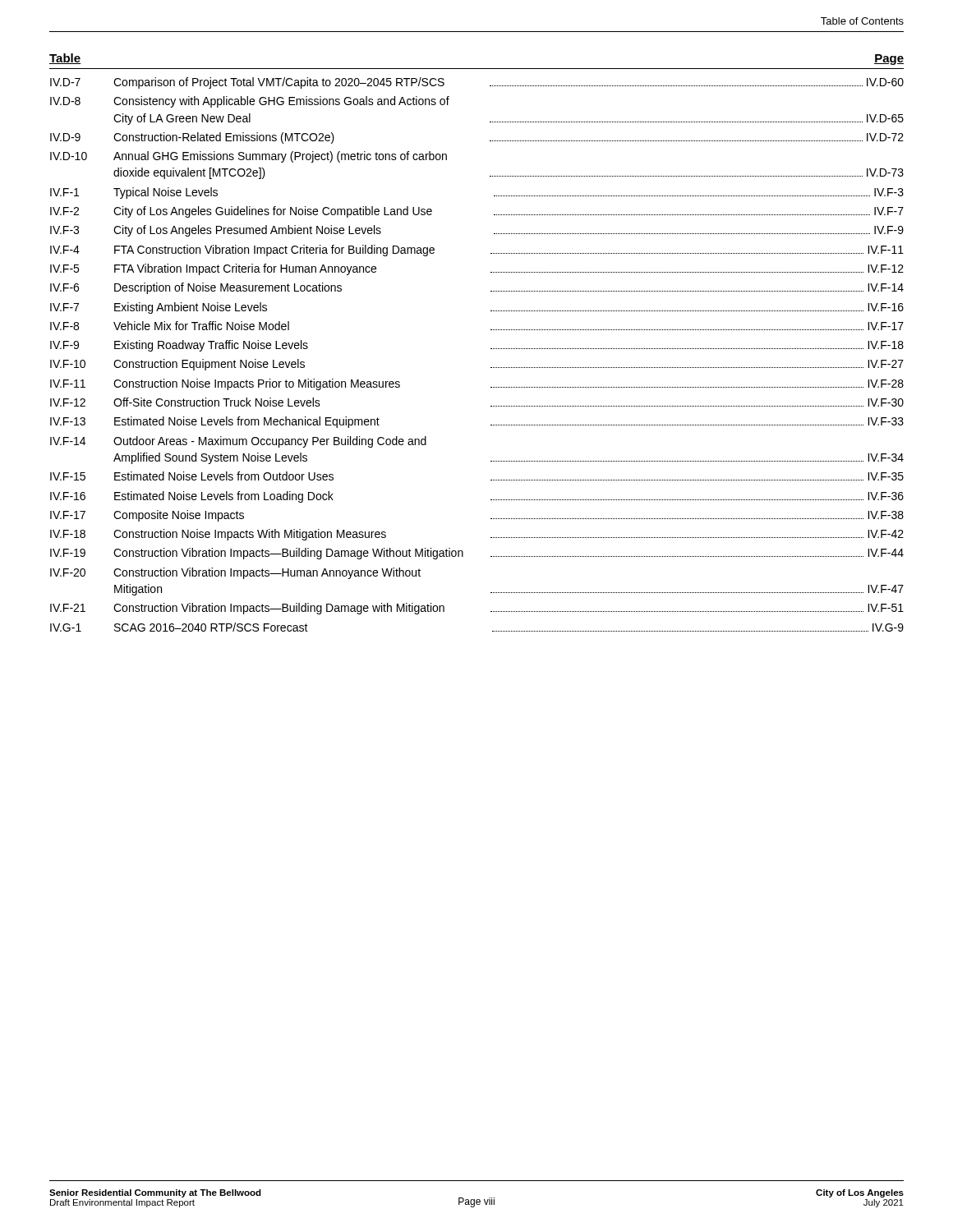
Task: Point to the block starting "IV.G-1 SCAG 2016–2040 RTP/SCS"
Action: click(67, 628)
